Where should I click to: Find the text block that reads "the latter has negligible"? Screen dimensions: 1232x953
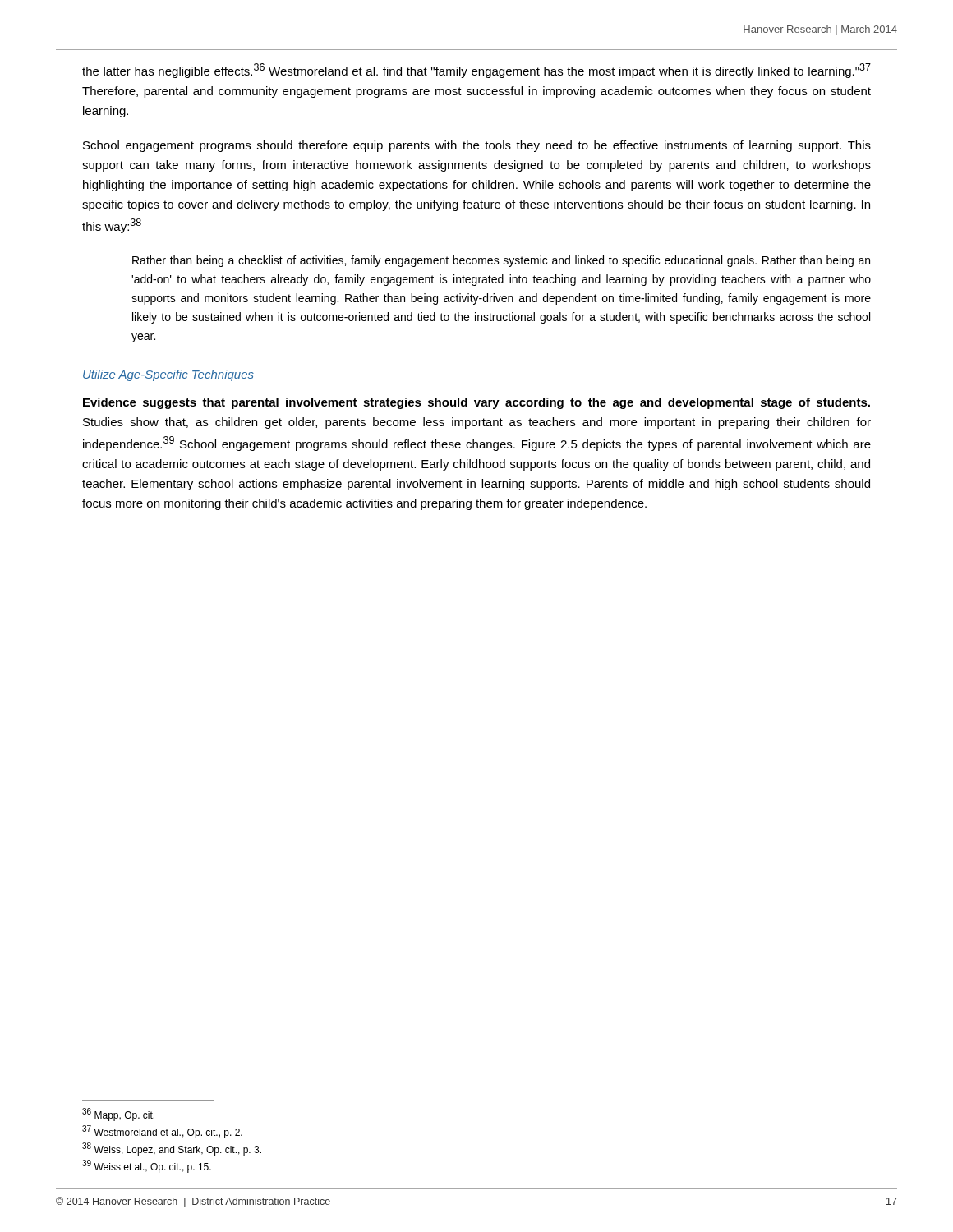476,90
